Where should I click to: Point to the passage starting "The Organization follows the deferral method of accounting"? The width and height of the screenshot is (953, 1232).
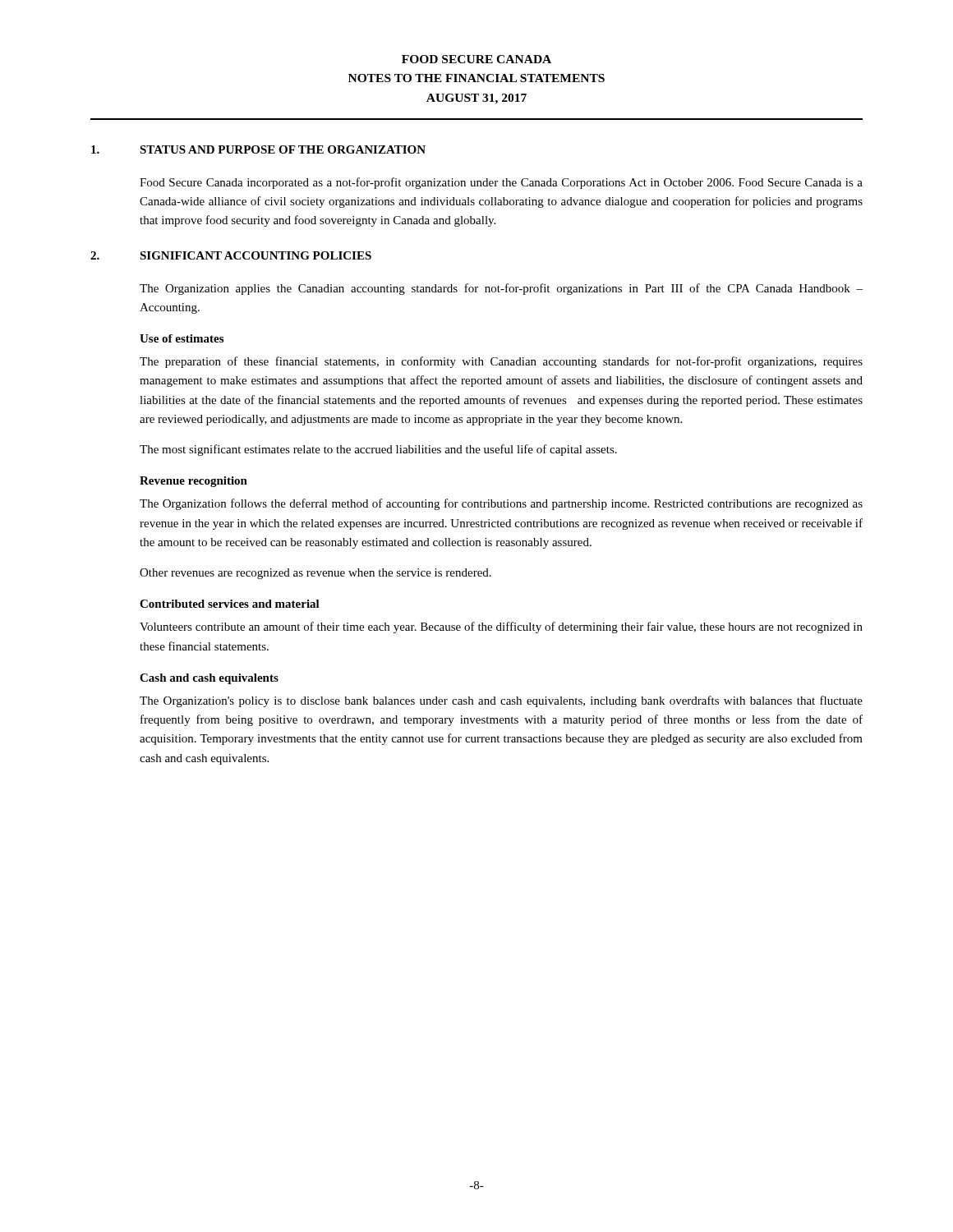pos(501,523)
